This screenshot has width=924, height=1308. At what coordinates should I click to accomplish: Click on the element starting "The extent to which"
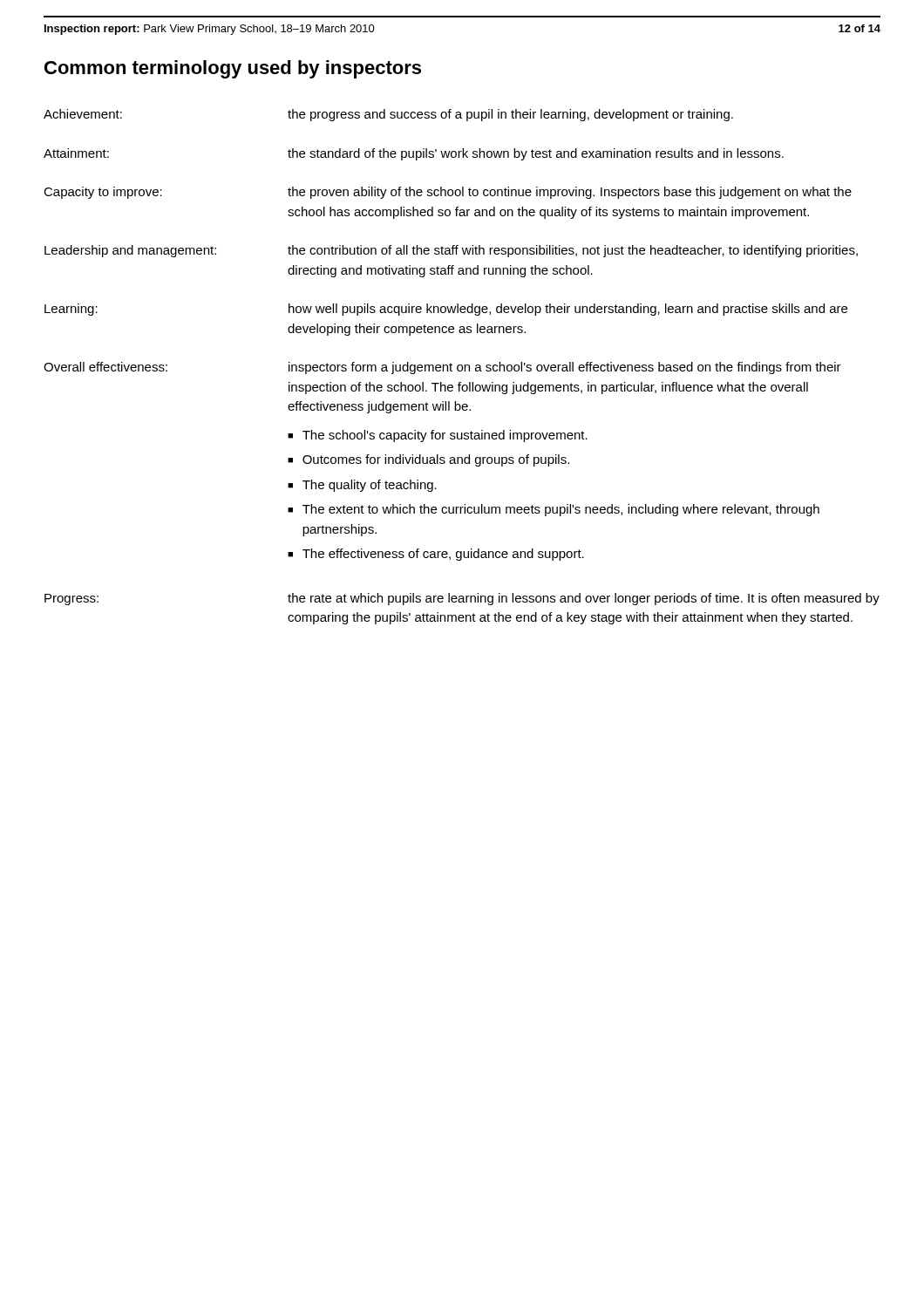click(561, 519)
